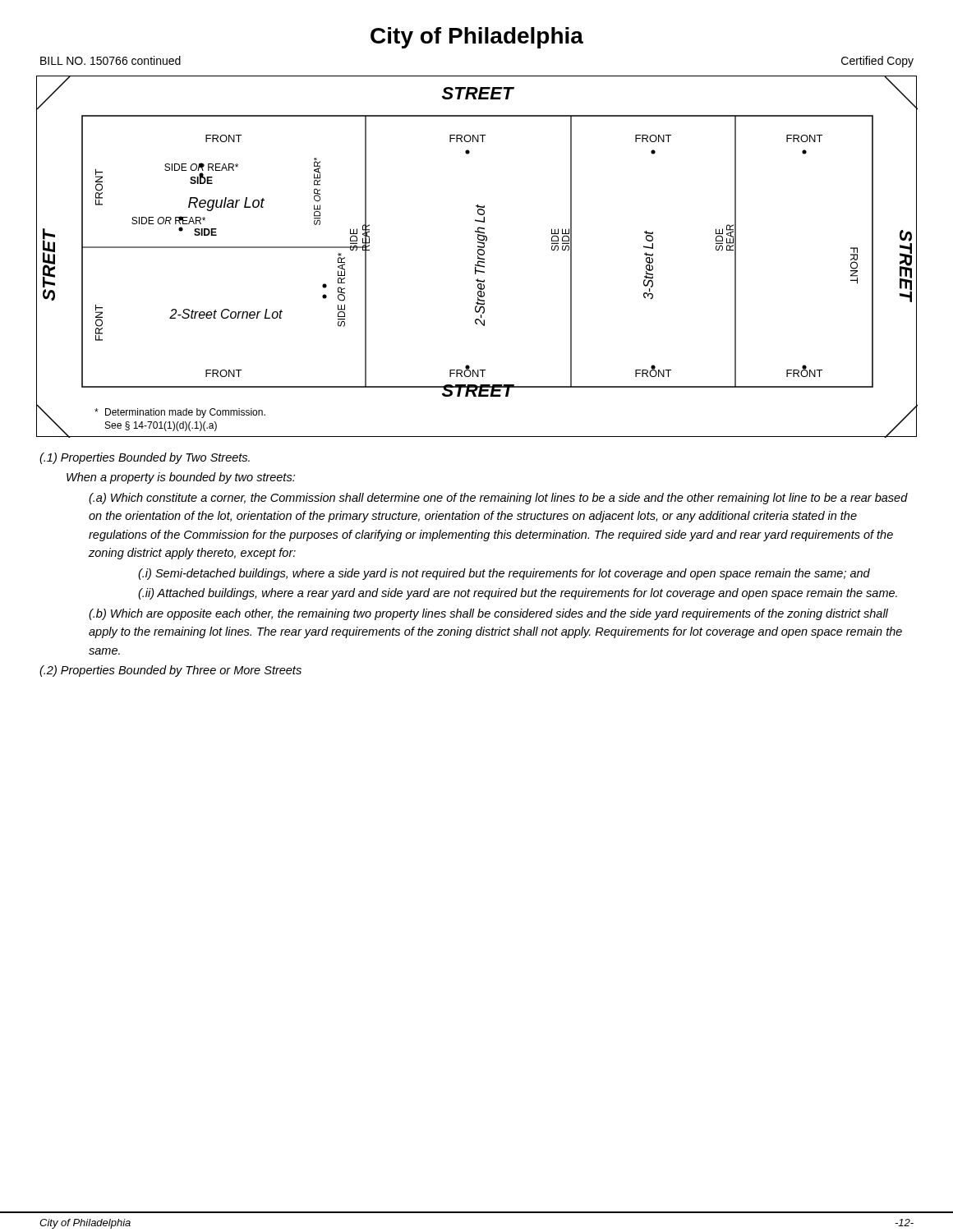Viewport: 953px width, 1232px height.
Task: Locate the title containing "City of Philadelphia"
Action: pyautogui.click(x=476, y=36)
